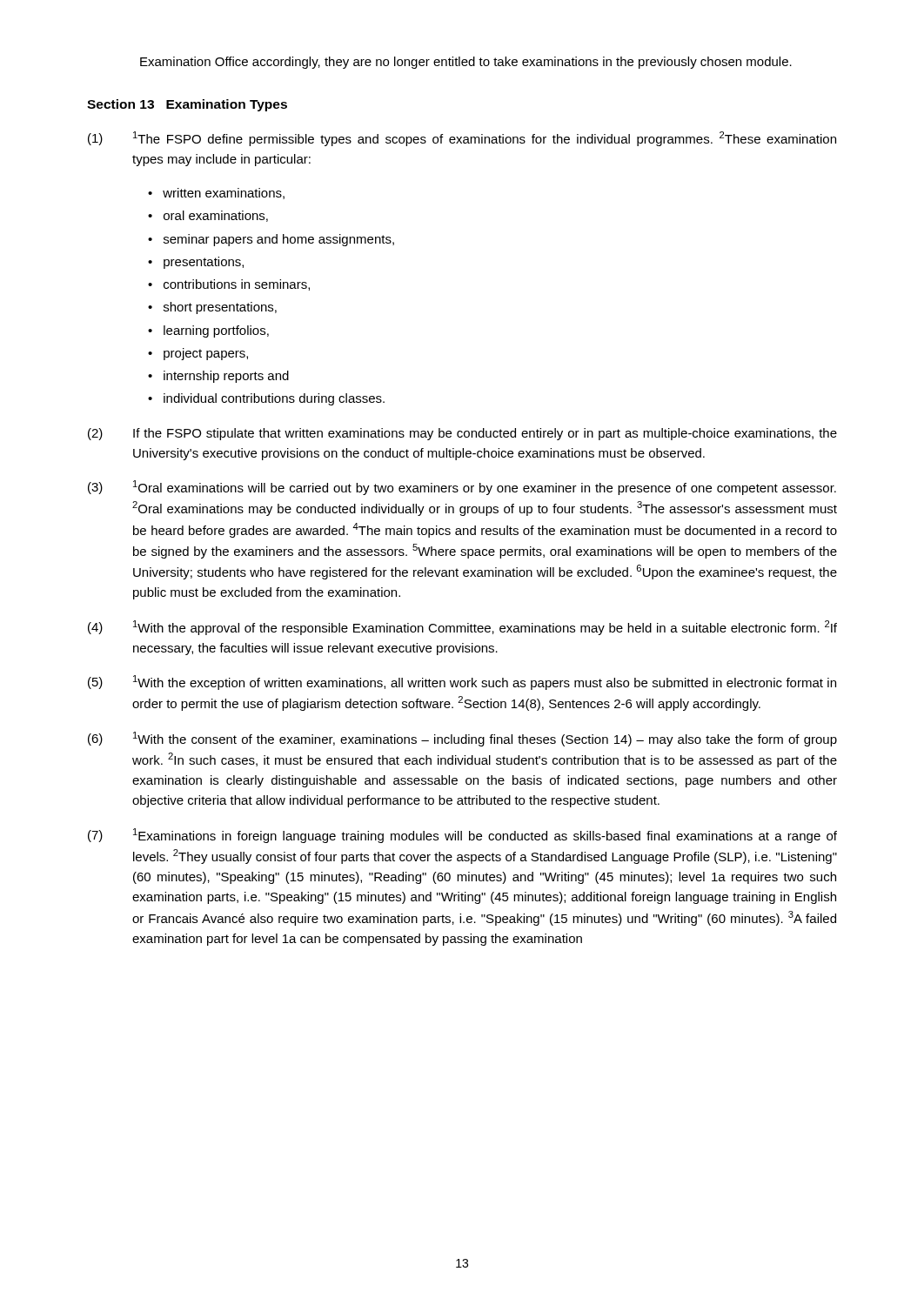This screenshot has height=1305, width=924.
Task: Click the passage that begins "(6) 1With the consent of the examiner,"
Action: 462,769
